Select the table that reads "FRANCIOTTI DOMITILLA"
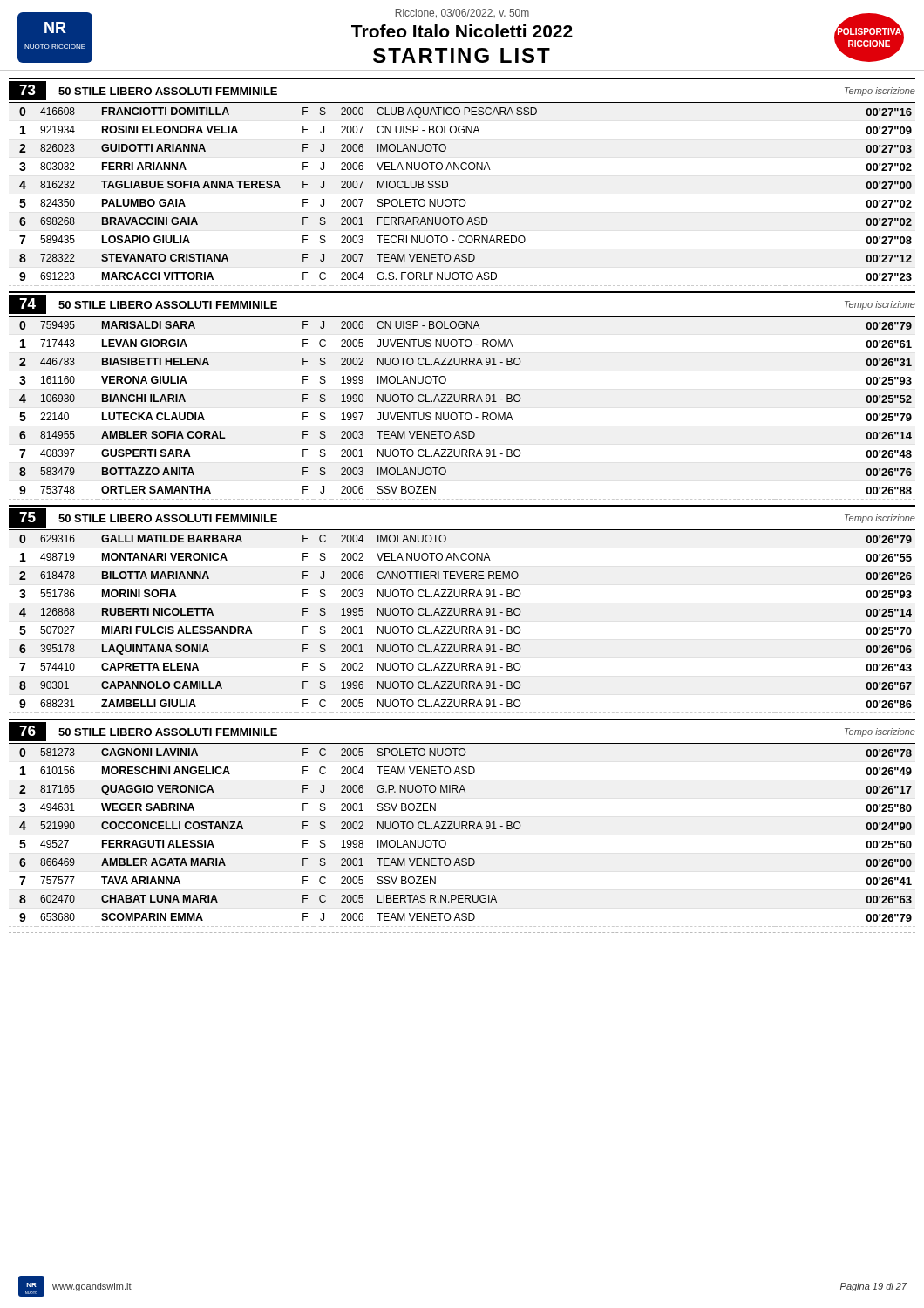 click(462, 194)
